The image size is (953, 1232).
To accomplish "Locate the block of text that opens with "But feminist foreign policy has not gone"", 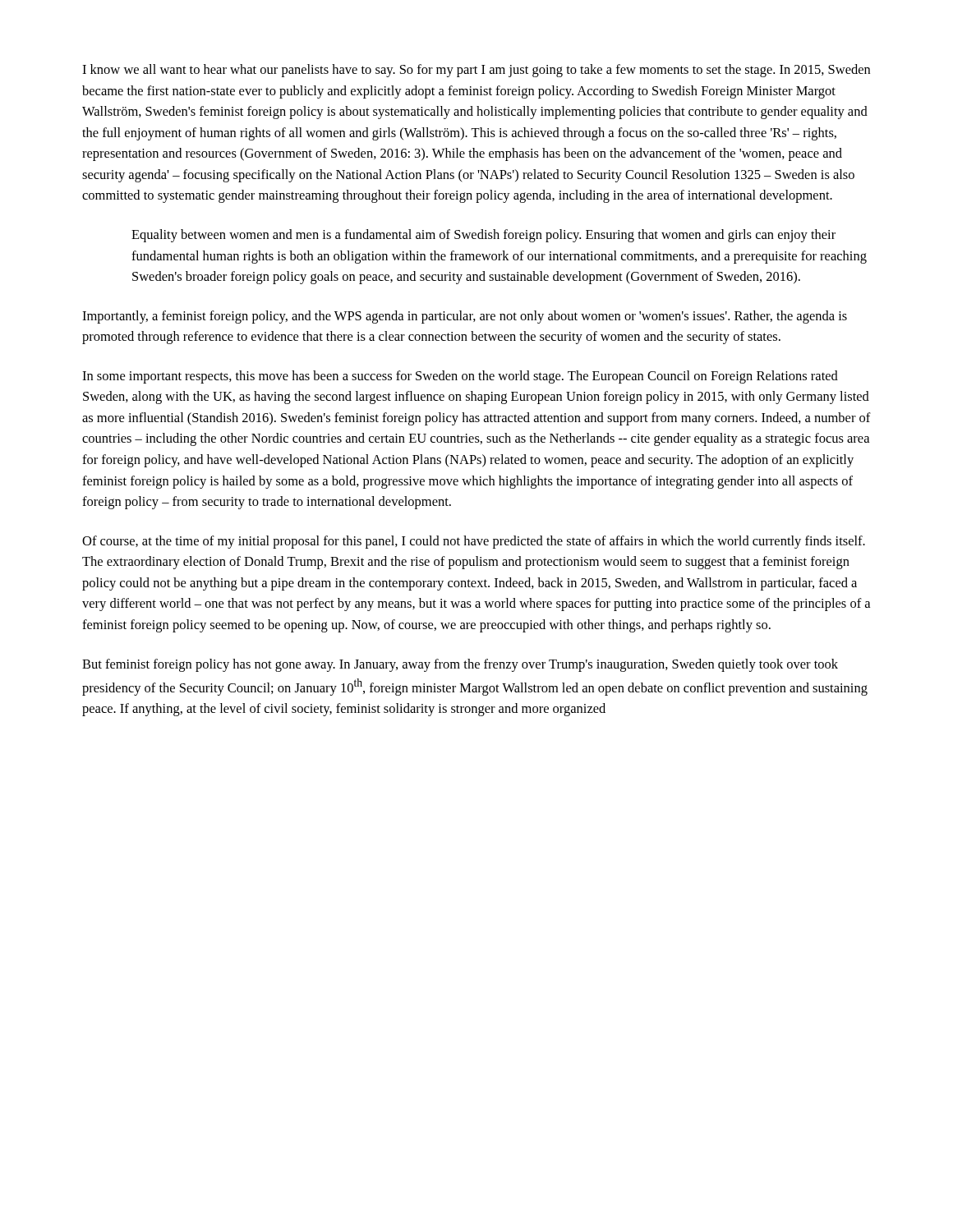I will [475, 686].
